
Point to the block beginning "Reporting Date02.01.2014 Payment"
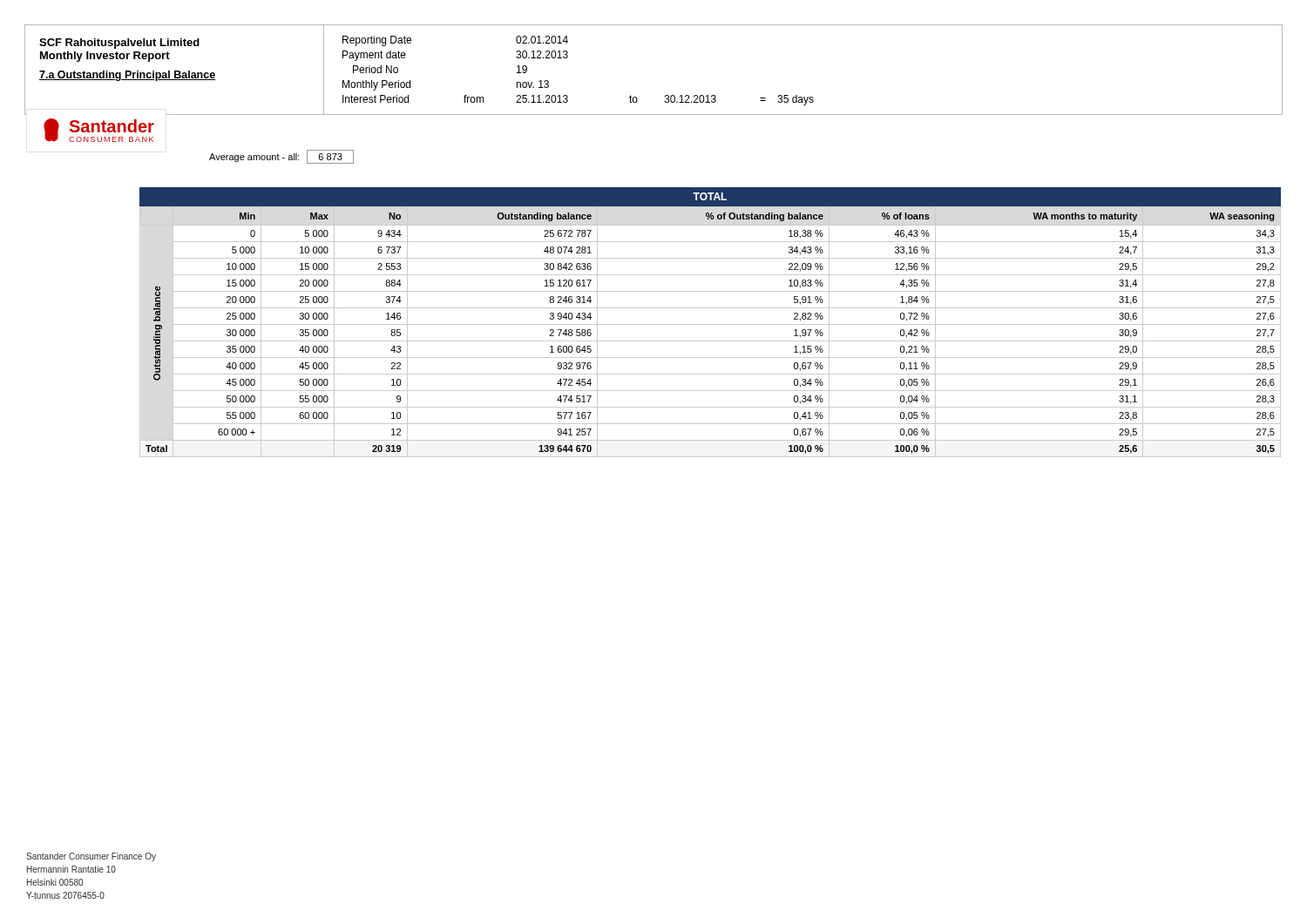pyautogui.click(x=380, y=40)
